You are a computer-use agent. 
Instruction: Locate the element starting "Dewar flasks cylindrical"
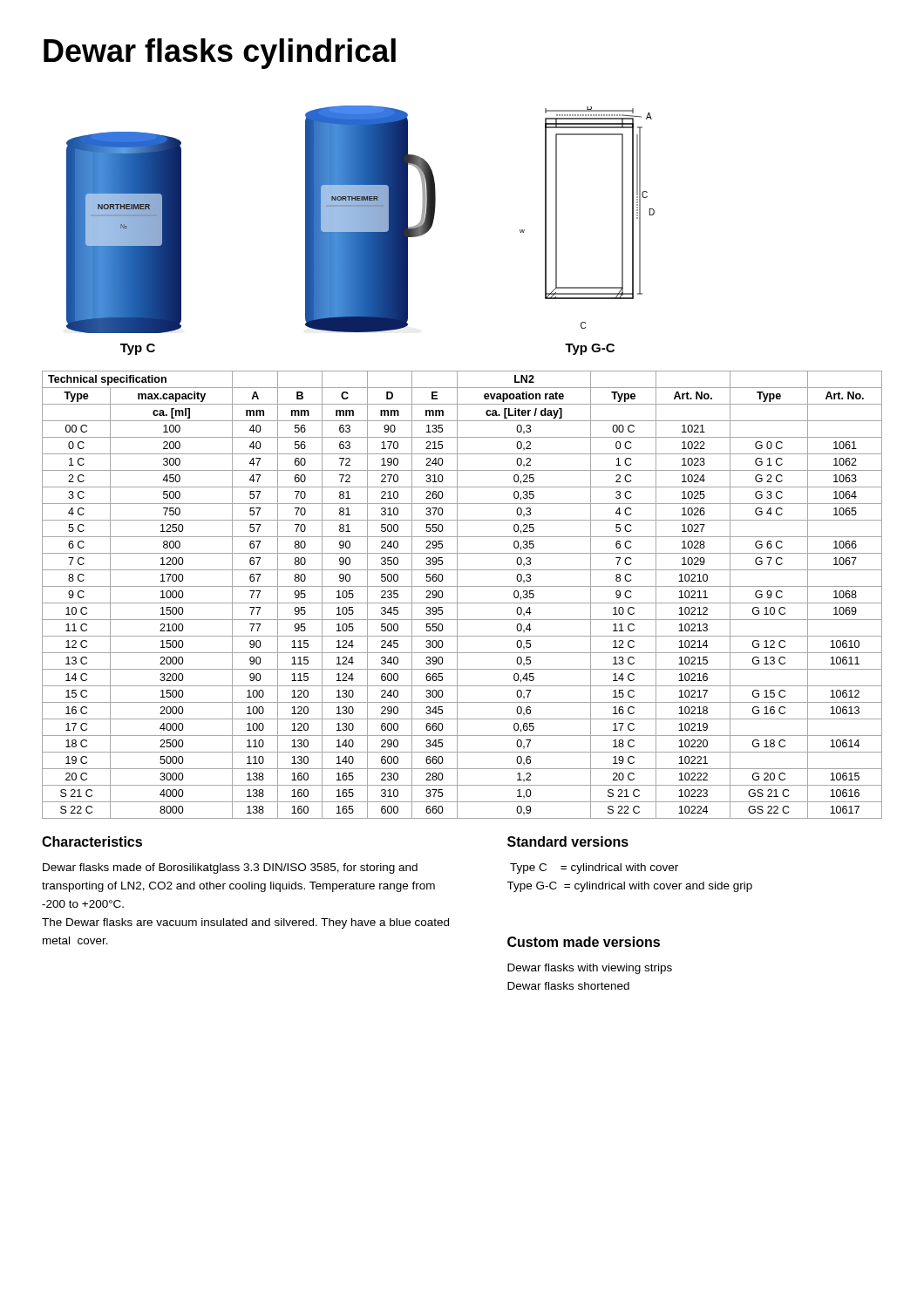click(x=220, y=54)
